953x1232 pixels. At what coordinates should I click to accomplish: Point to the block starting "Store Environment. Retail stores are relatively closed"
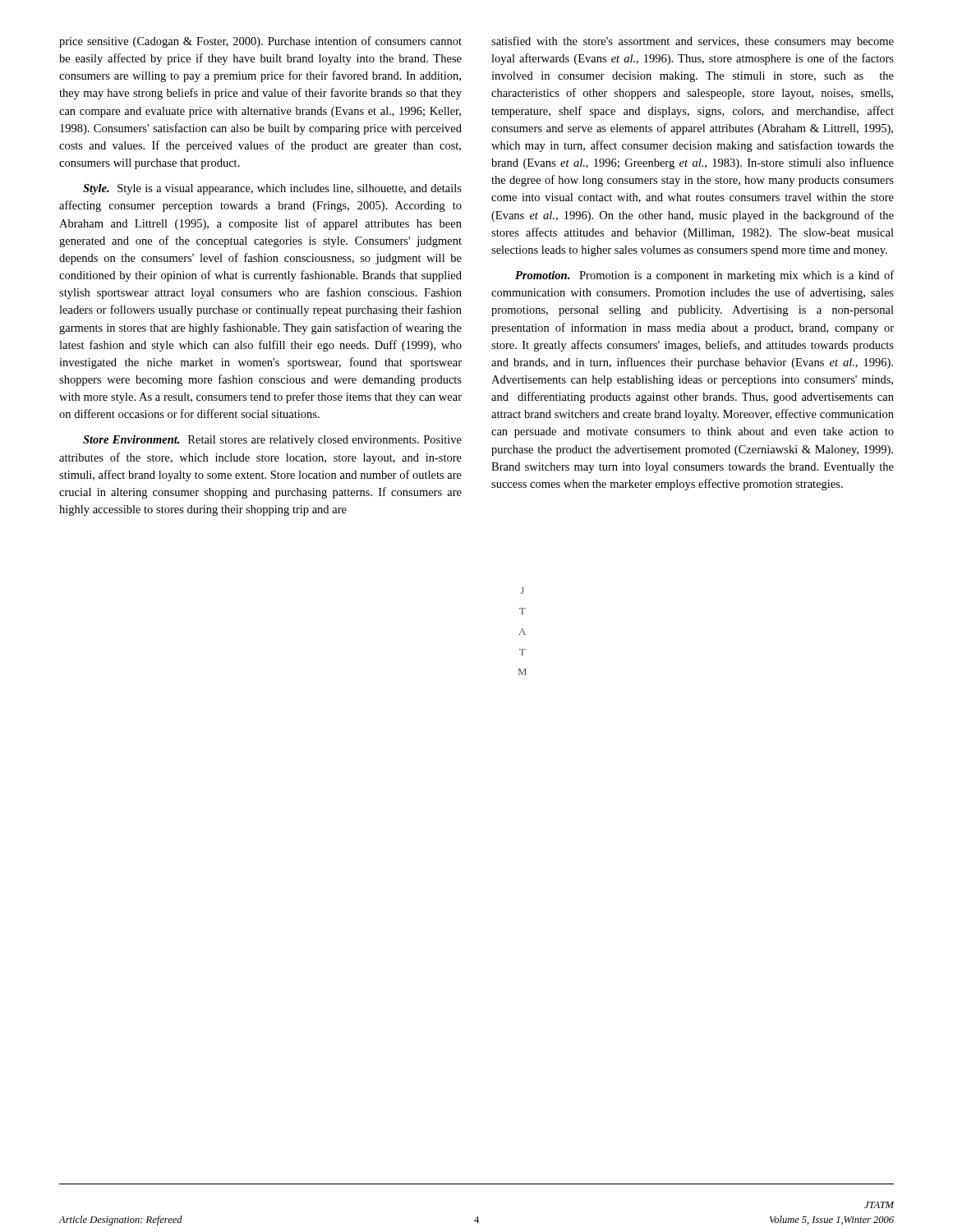click(260, 475)
